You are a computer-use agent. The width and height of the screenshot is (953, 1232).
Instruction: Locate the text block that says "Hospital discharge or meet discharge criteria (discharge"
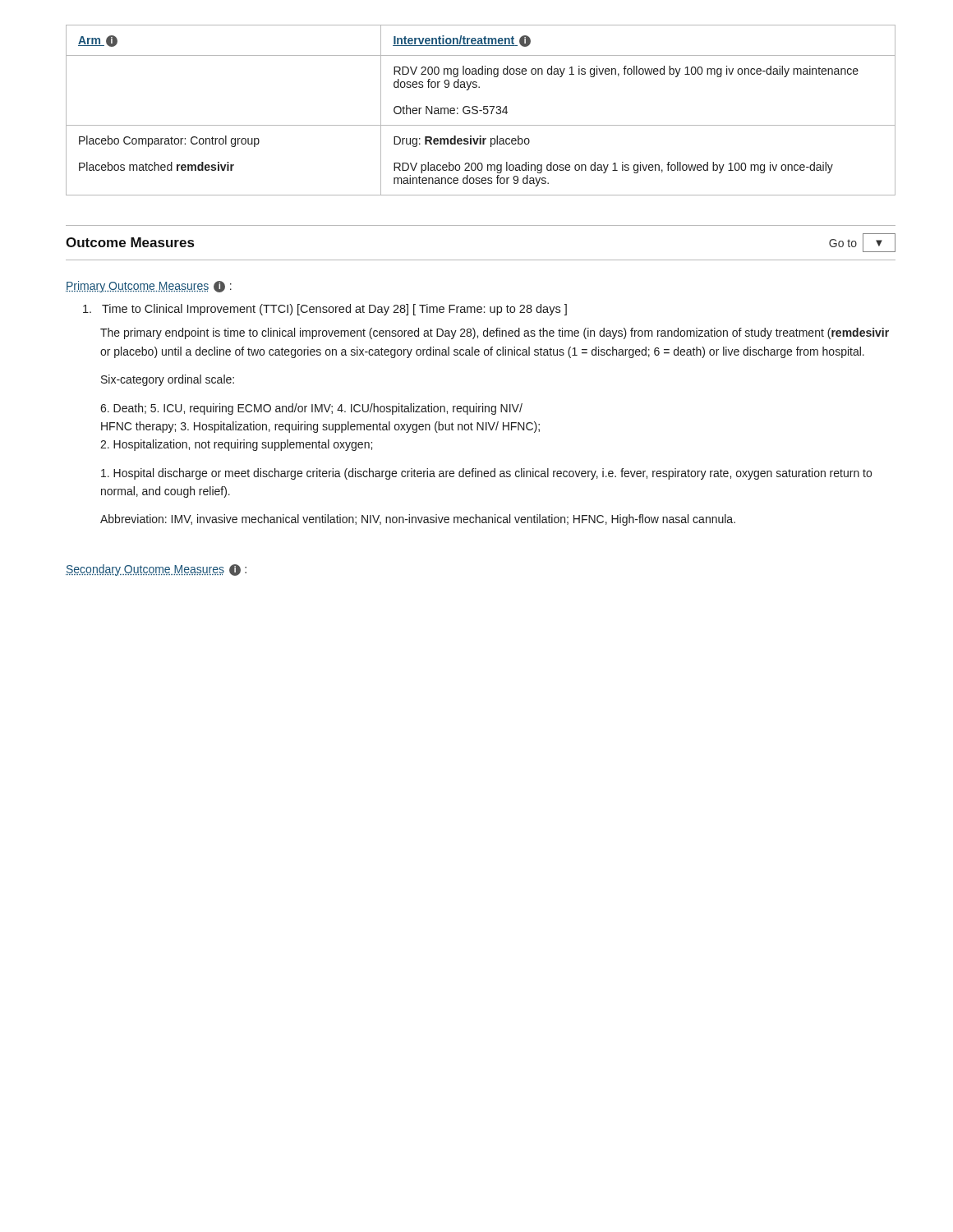(486, 482)
